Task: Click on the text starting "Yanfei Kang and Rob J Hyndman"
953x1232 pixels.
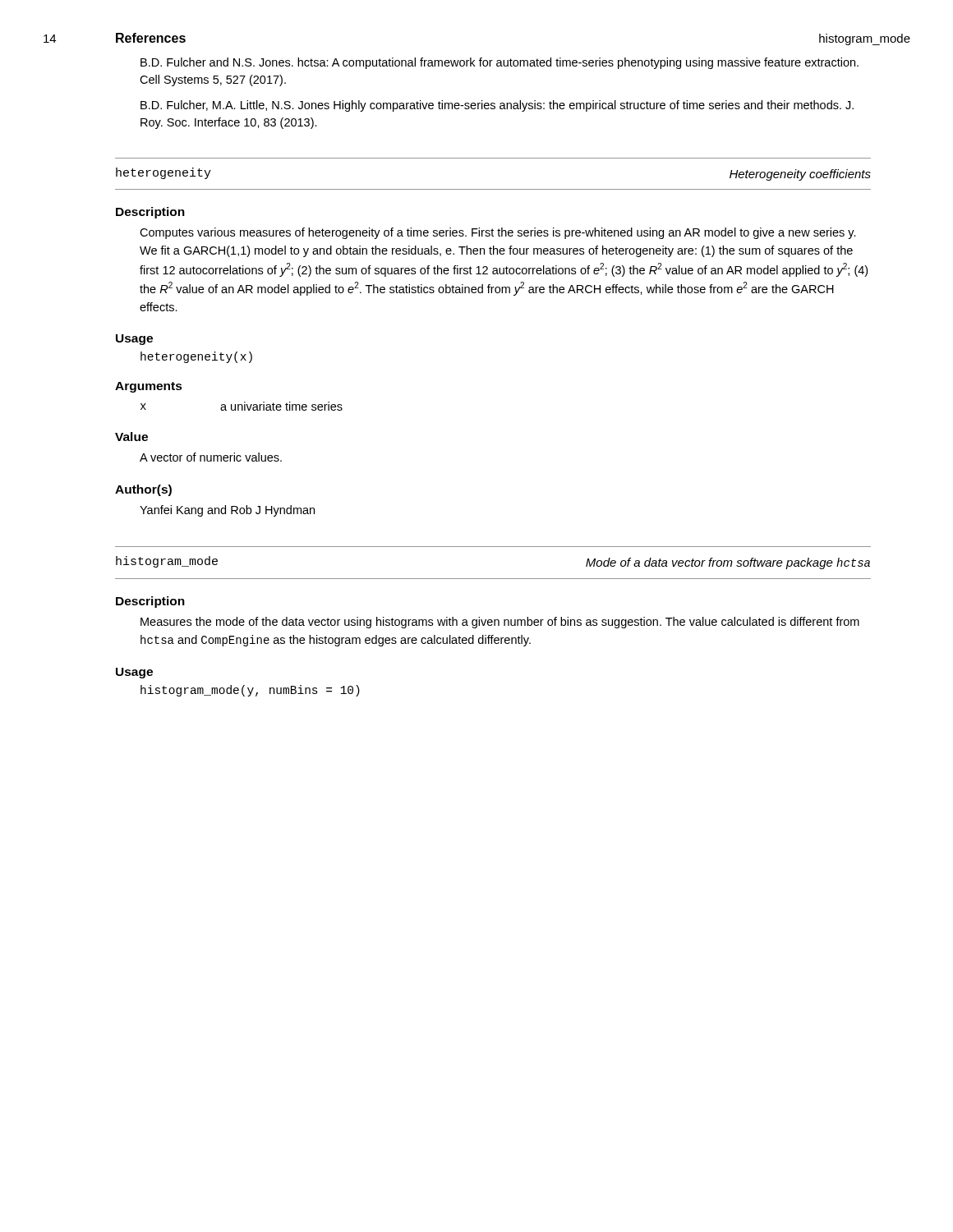Action: (228, 510)
